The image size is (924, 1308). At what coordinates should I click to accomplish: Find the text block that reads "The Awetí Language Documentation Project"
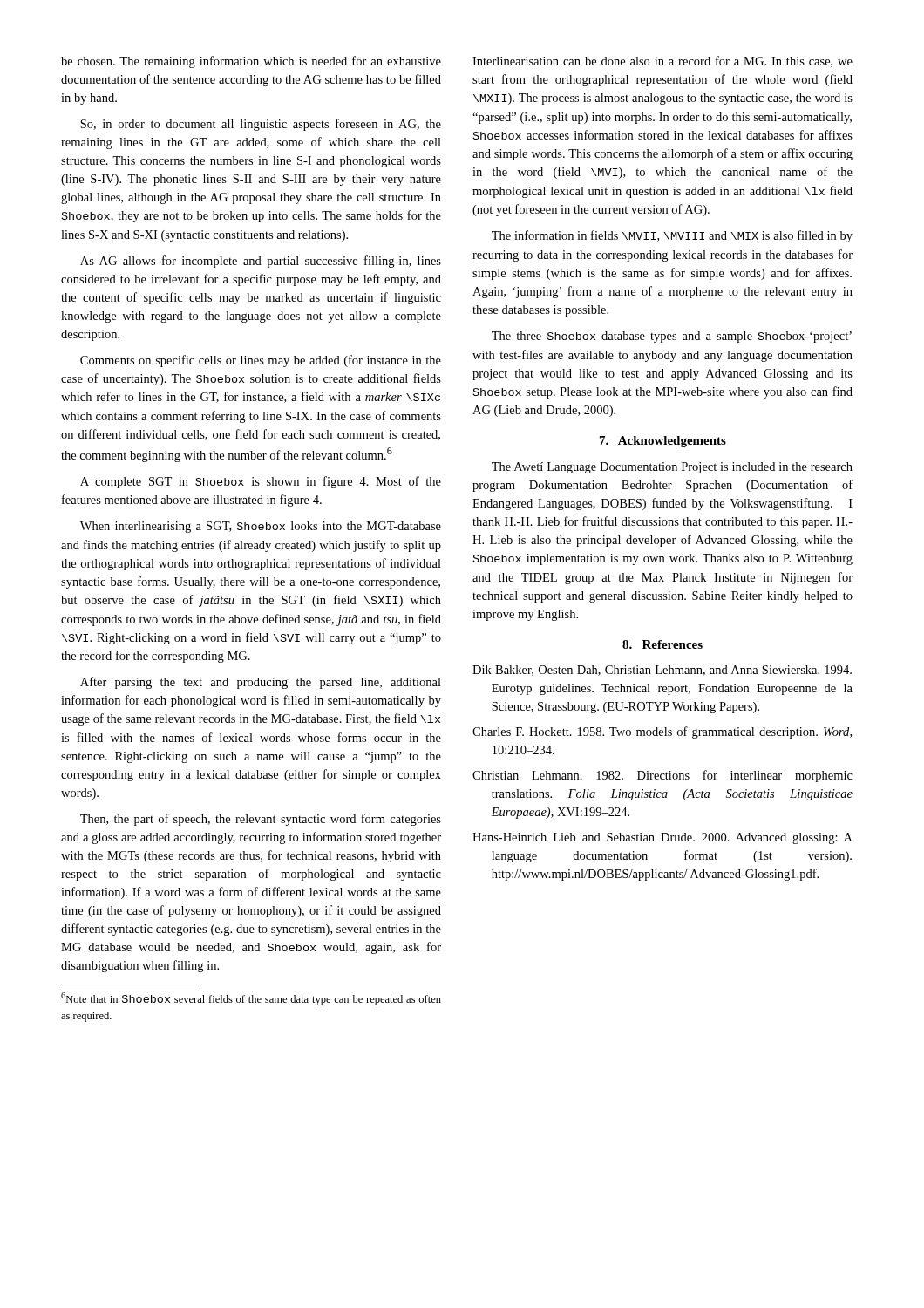point(662,540)
